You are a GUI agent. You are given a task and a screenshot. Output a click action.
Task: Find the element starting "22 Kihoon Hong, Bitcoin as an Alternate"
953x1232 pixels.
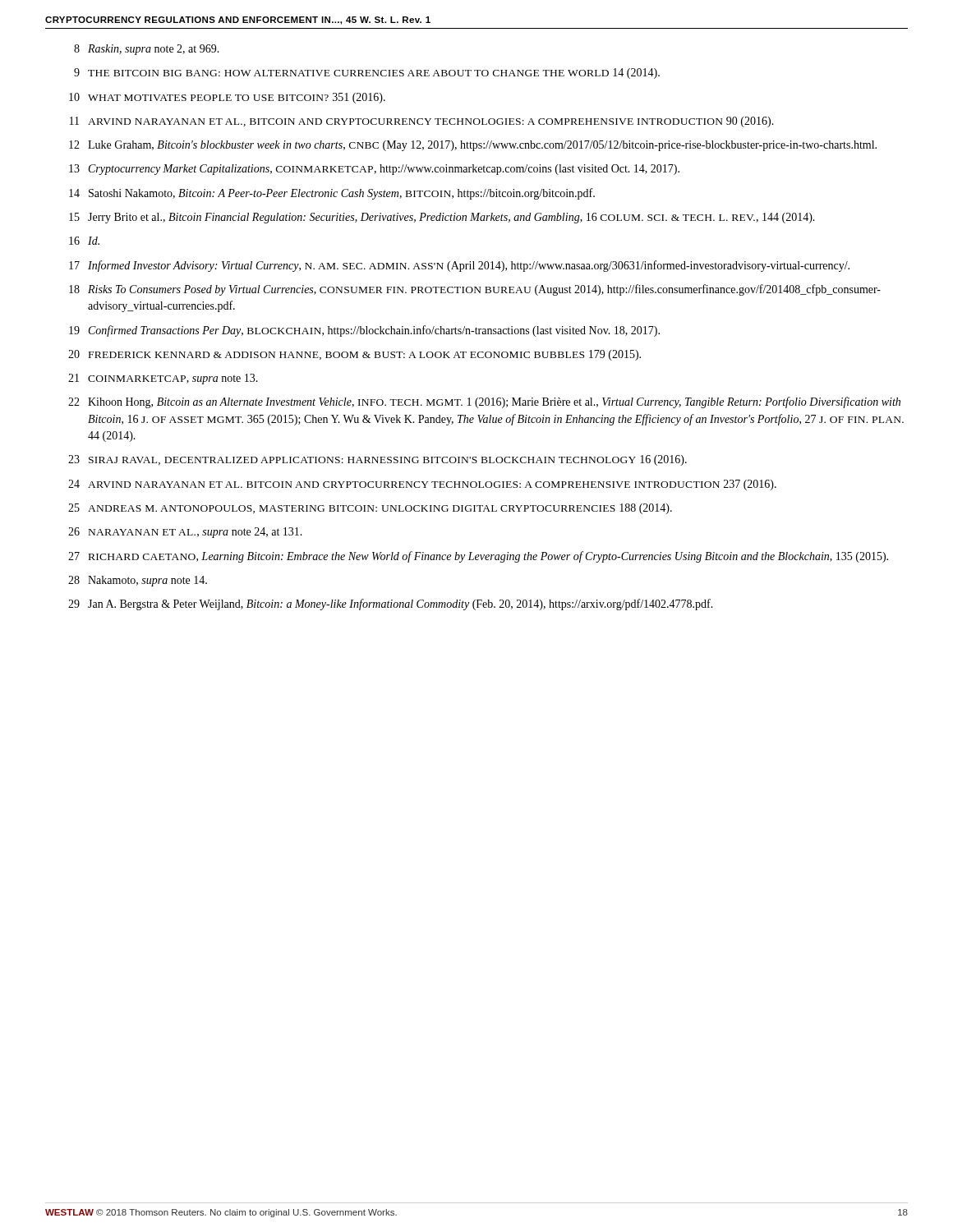[476, 420]
